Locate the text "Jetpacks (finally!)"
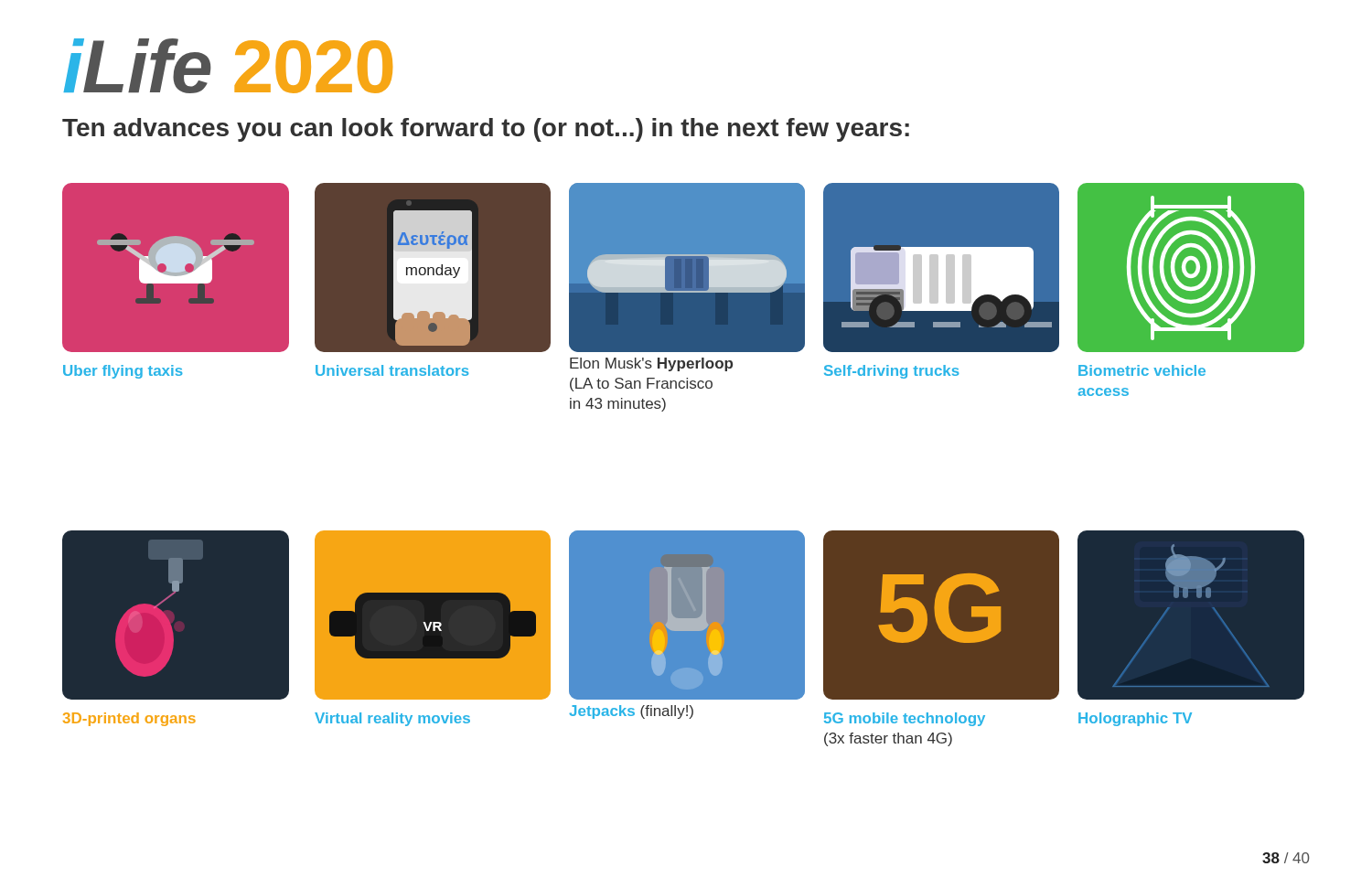This screenshot has height=888, width=1372. tap(632, 711)
